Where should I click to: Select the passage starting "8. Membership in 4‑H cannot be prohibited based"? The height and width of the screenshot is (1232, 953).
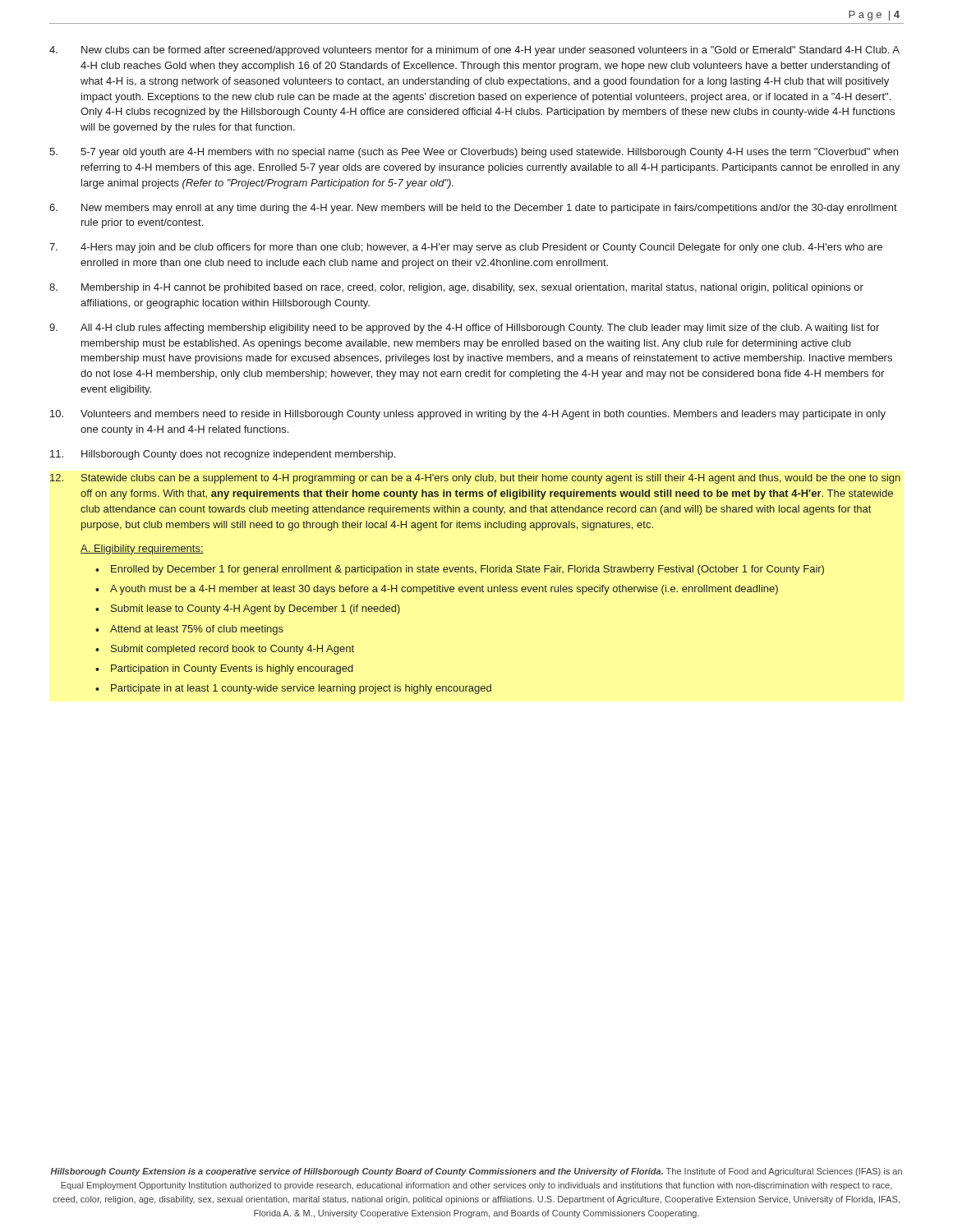476,295
